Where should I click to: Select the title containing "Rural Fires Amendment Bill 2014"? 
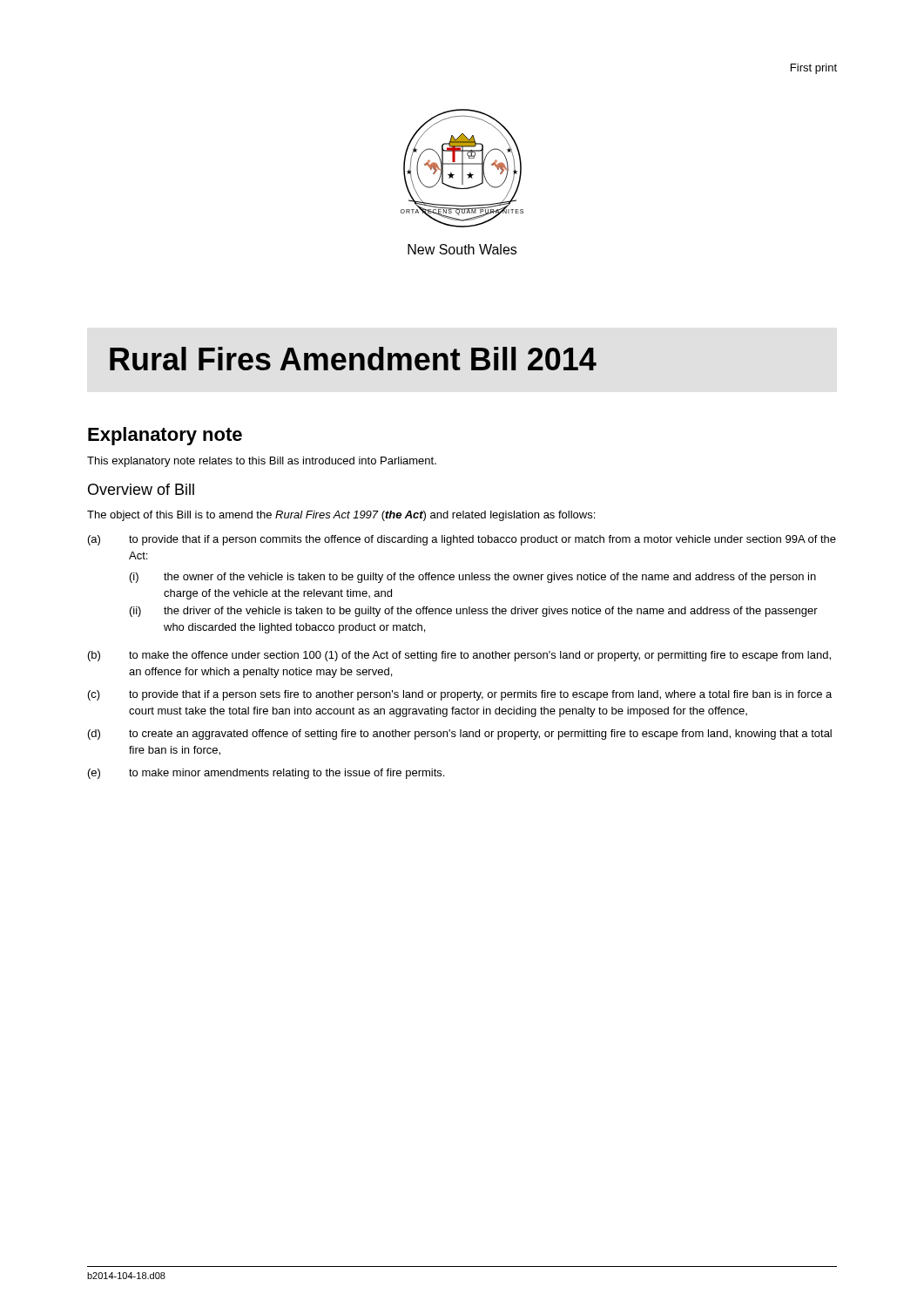(352, 359)
